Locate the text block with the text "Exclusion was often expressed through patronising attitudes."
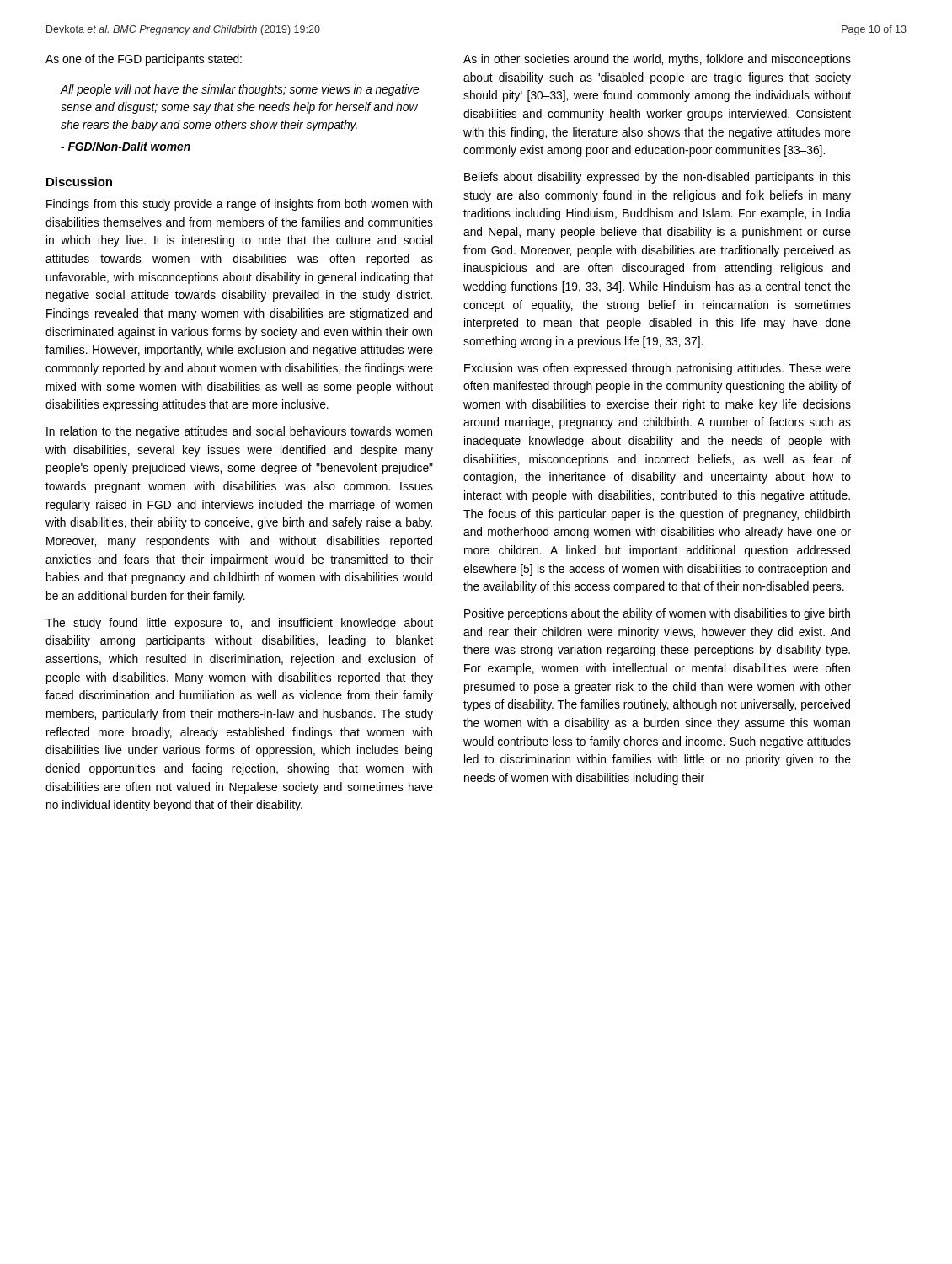The height and width of the screenshot is (1264, 952). (657, 478)
